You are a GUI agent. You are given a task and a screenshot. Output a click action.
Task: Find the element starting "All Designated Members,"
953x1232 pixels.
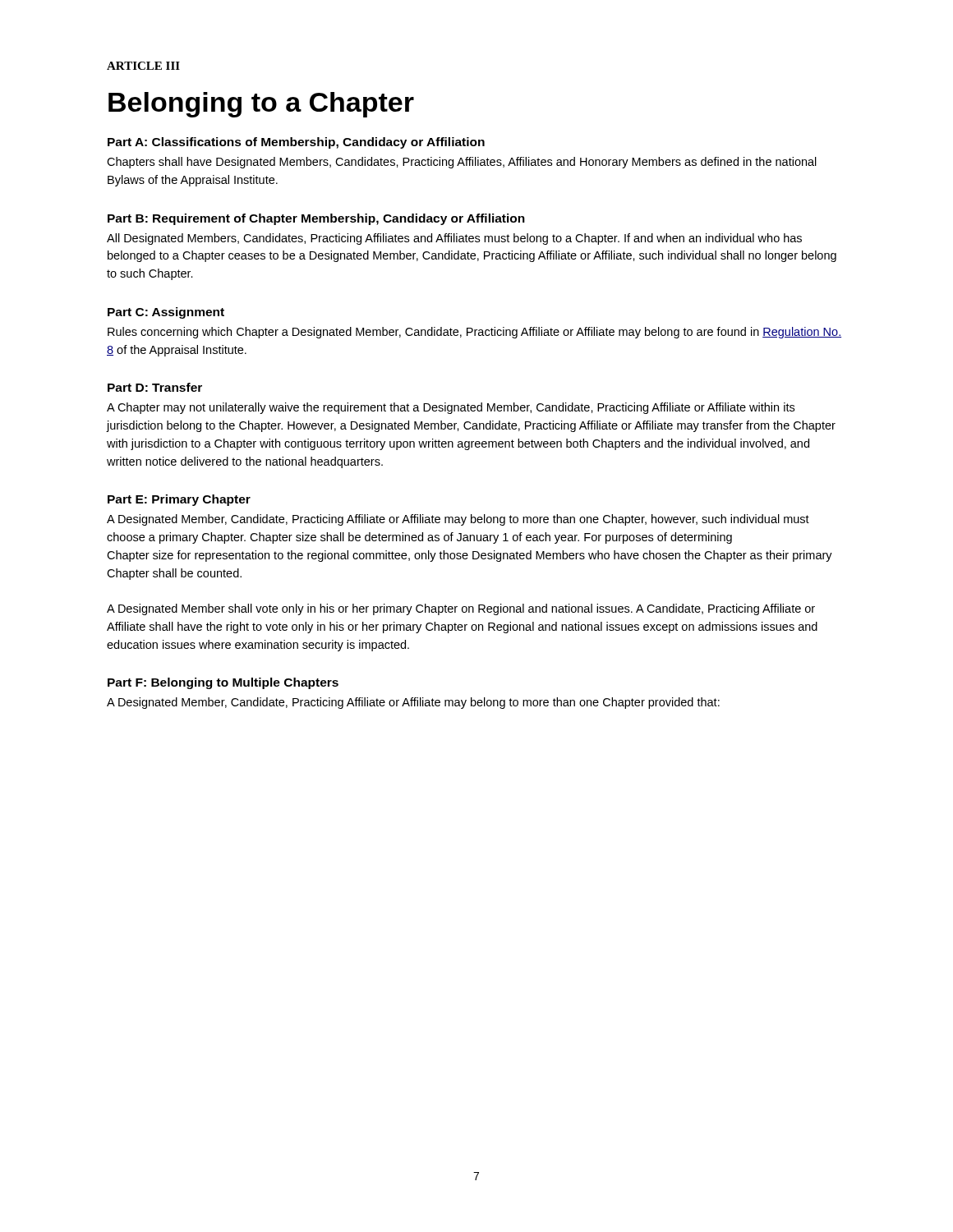472,256
